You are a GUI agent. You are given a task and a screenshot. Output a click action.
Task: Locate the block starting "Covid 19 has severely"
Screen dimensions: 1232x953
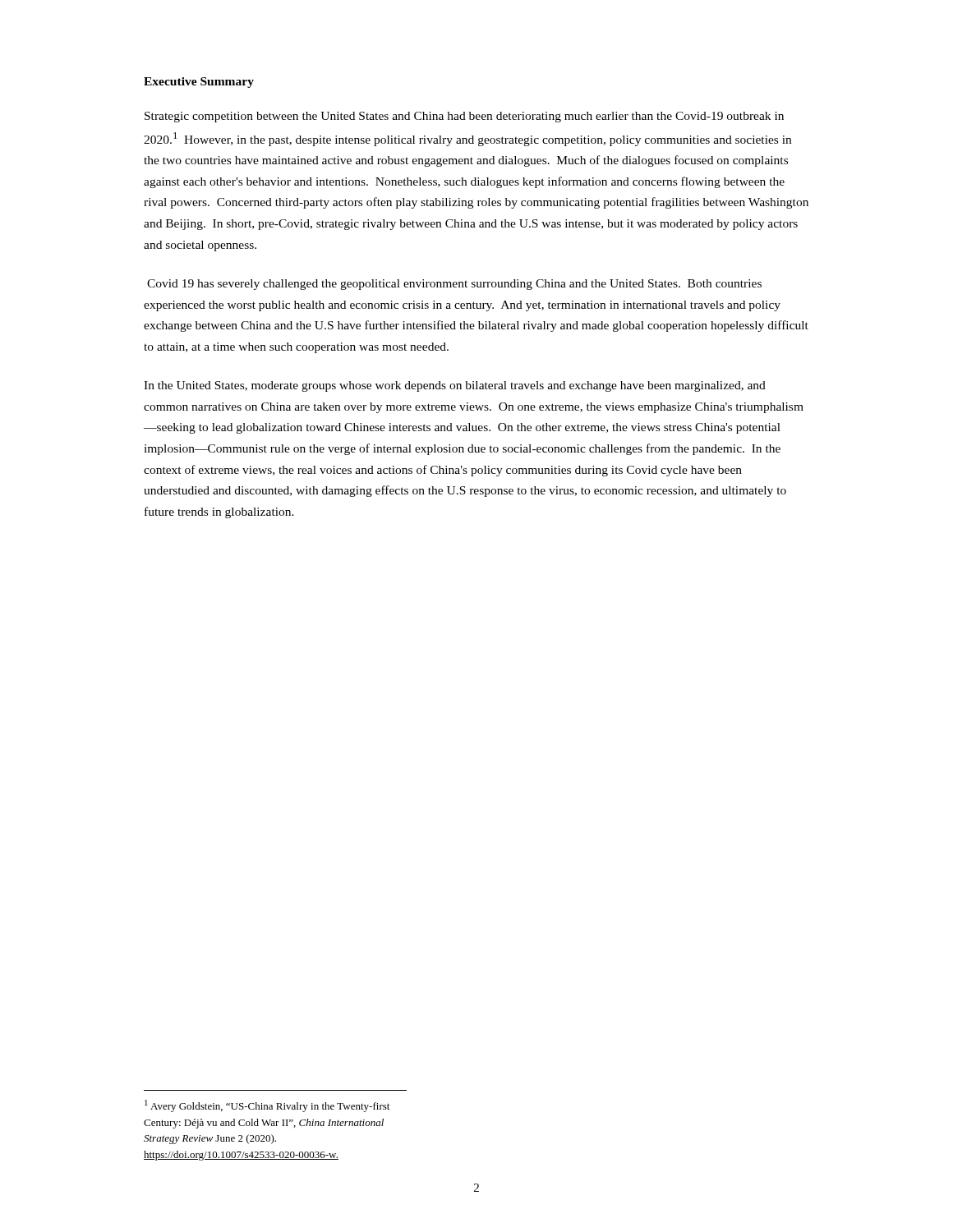click(476, 315)
